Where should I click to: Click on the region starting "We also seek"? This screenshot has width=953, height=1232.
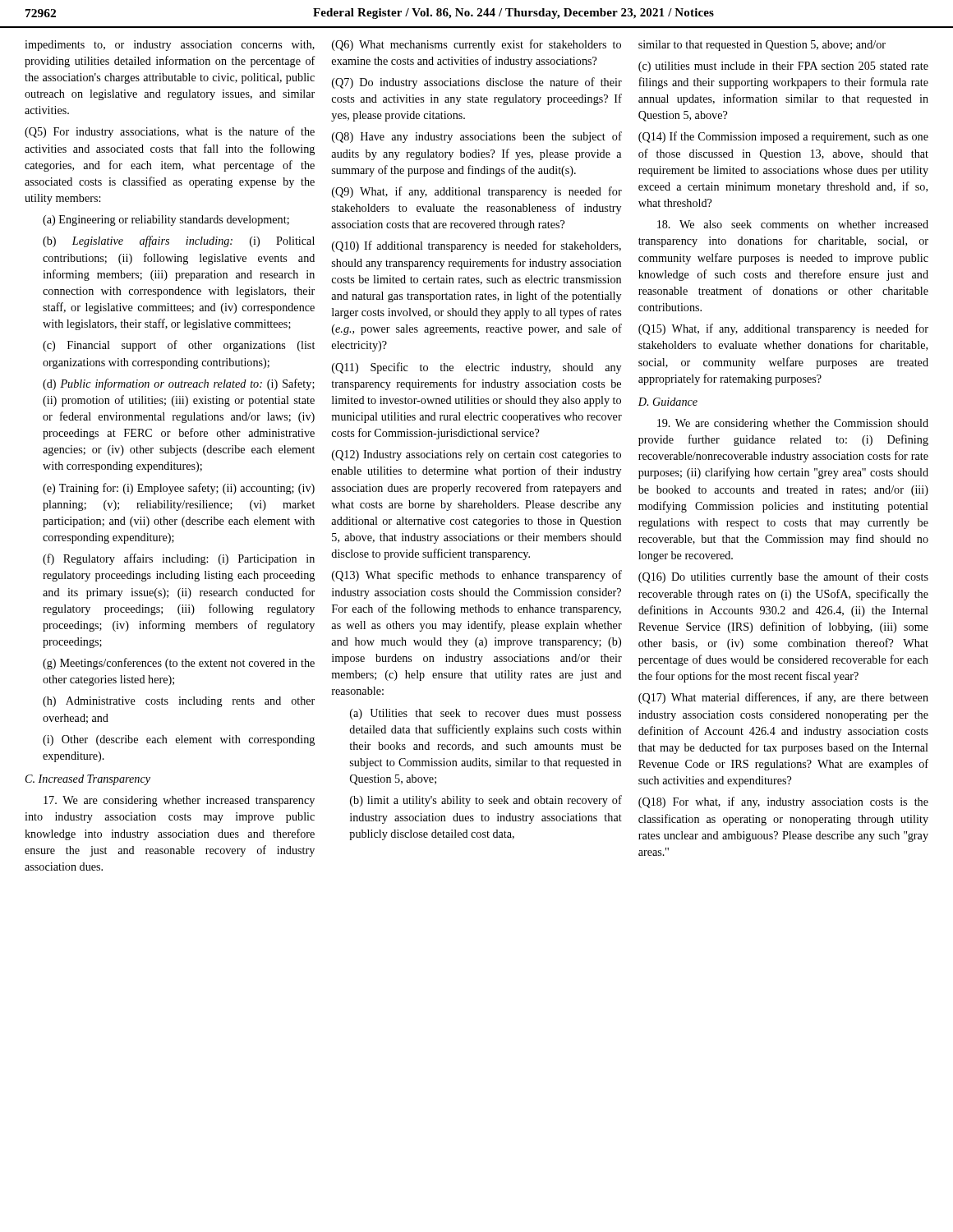(783, 266)
